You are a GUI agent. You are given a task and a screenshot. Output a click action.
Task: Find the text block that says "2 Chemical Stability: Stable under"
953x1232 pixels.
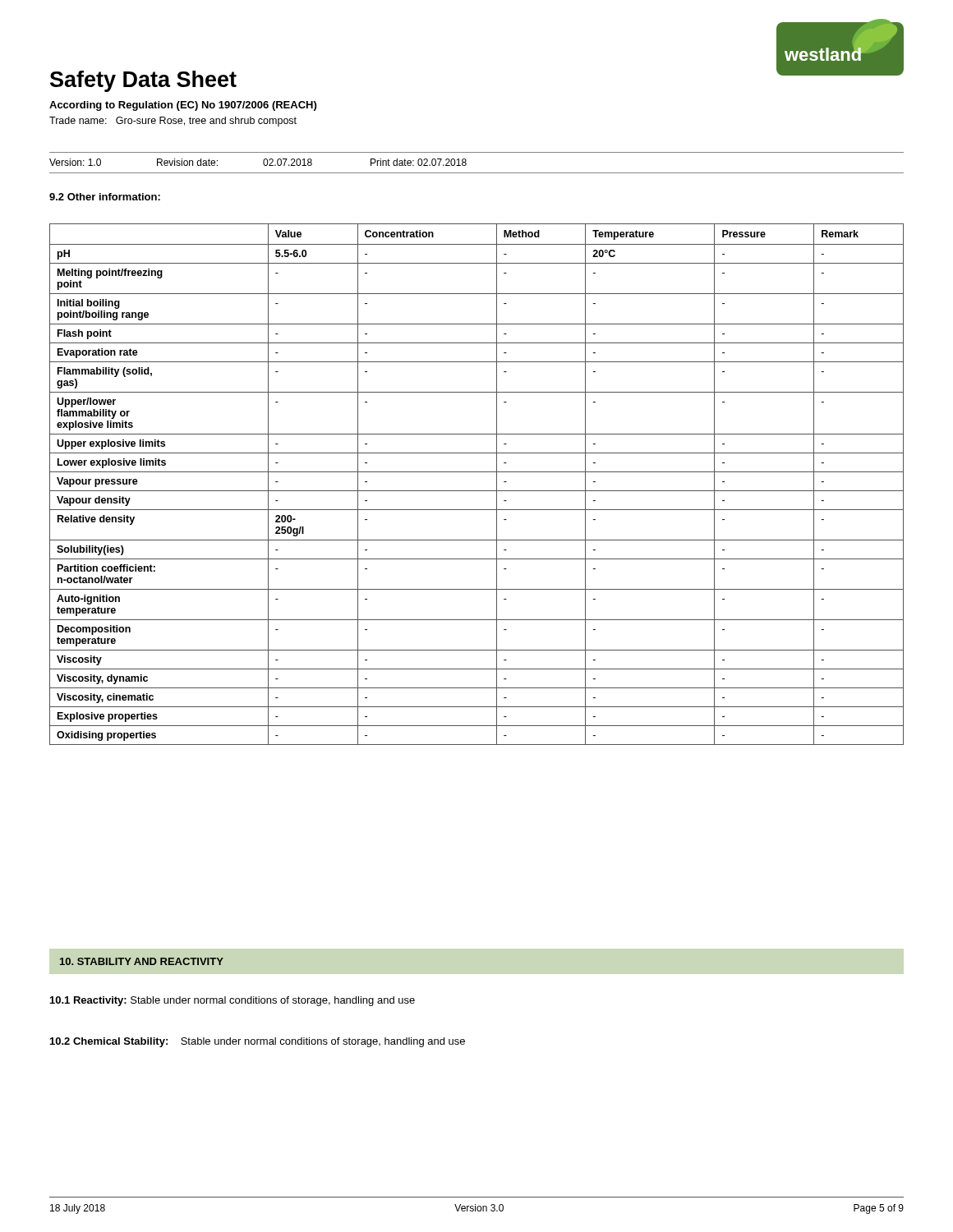(x=257, y=1041)
